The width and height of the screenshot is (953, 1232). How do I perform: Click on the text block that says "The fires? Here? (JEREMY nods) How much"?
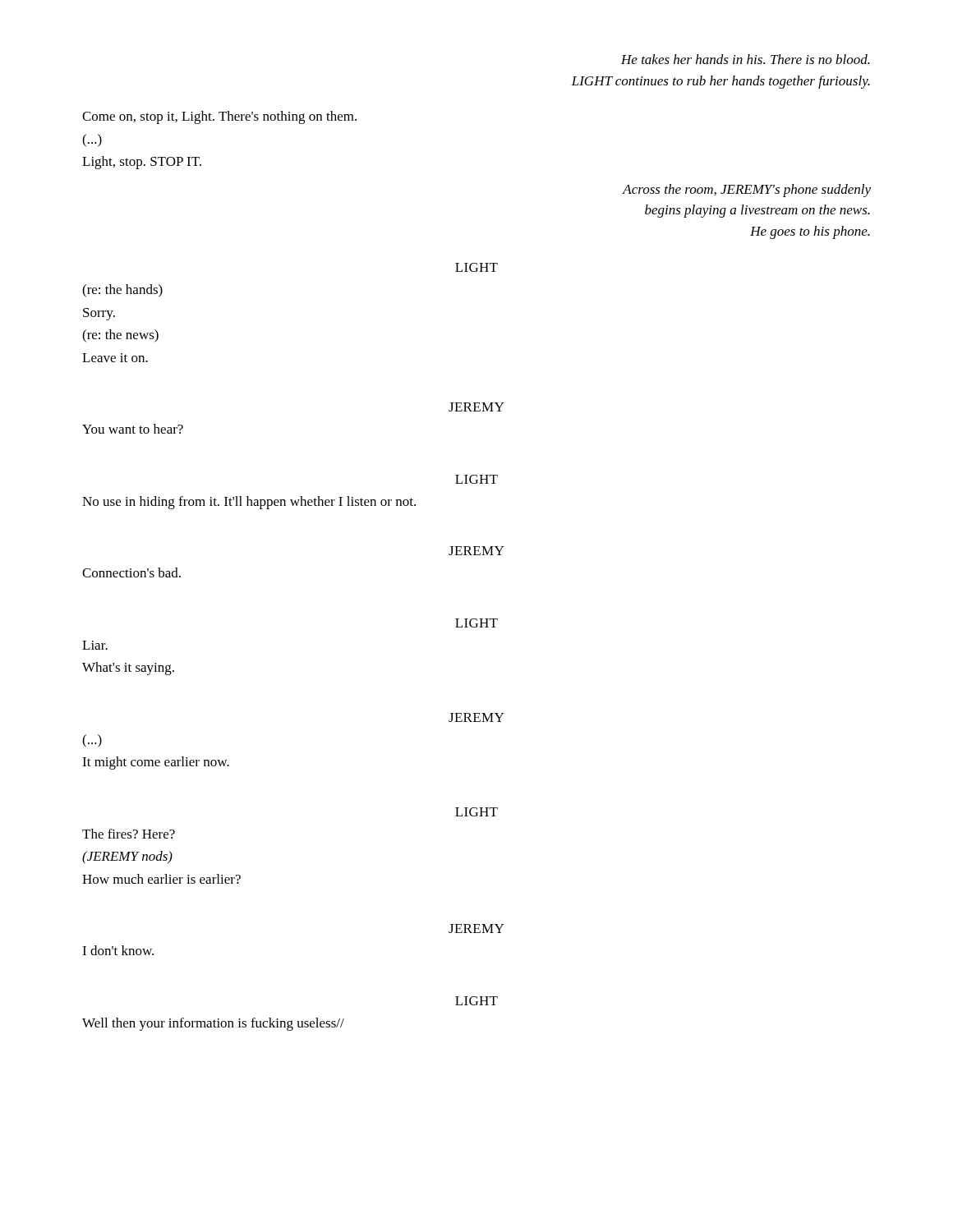point(129,834)
